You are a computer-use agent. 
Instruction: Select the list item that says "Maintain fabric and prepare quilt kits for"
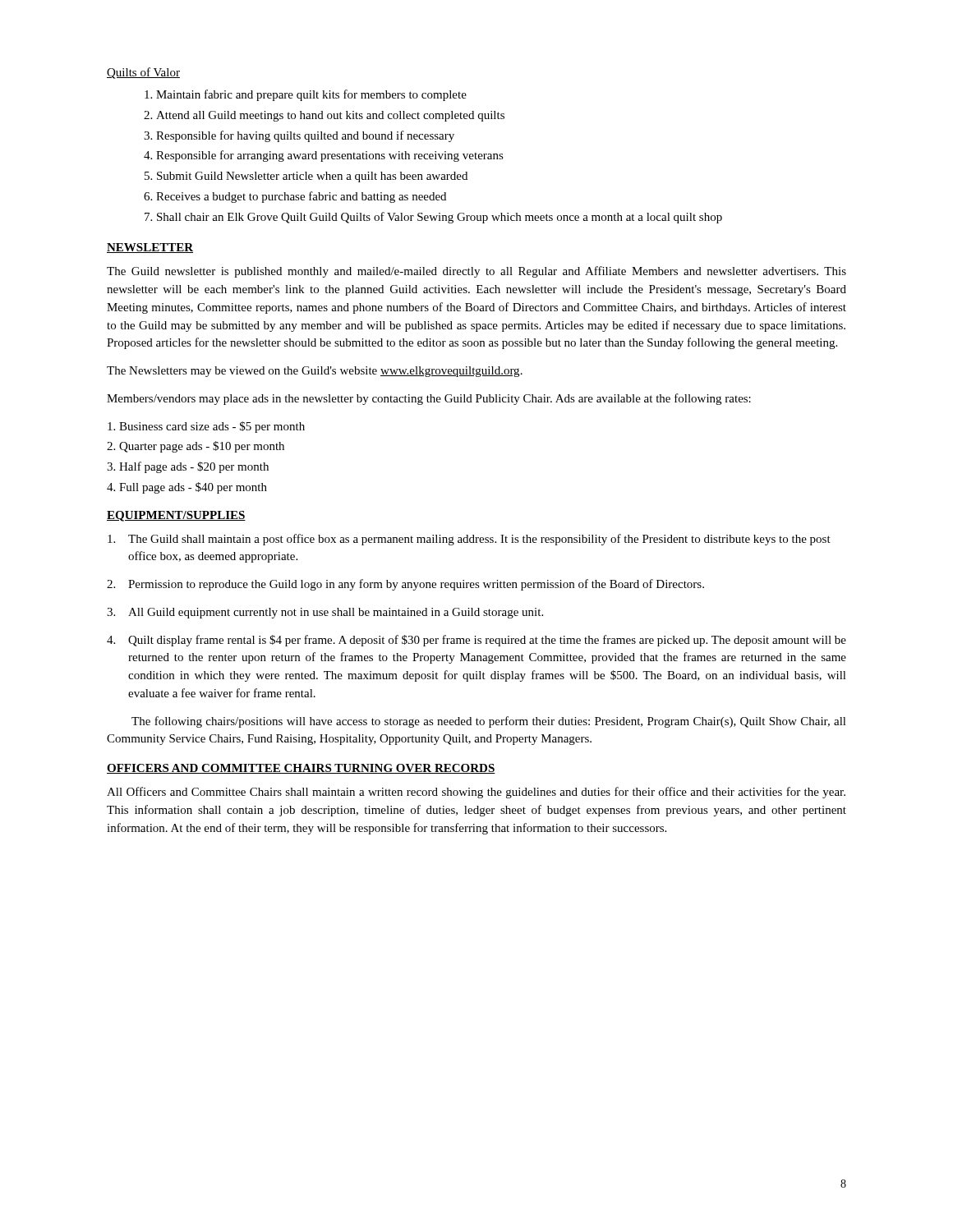(x=476, y=156)
